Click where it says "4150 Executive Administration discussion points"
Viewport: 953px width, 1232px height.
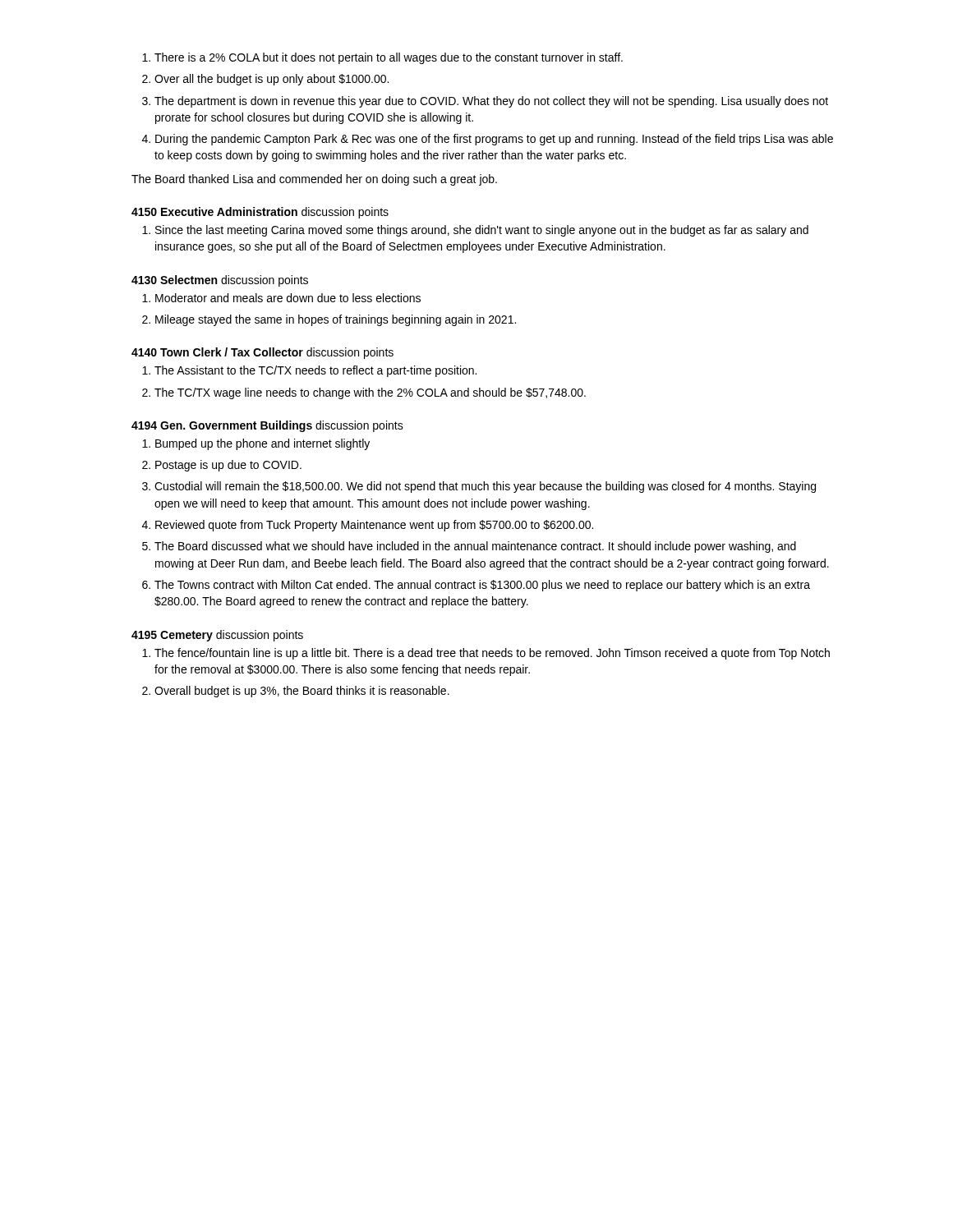(260, 212)
